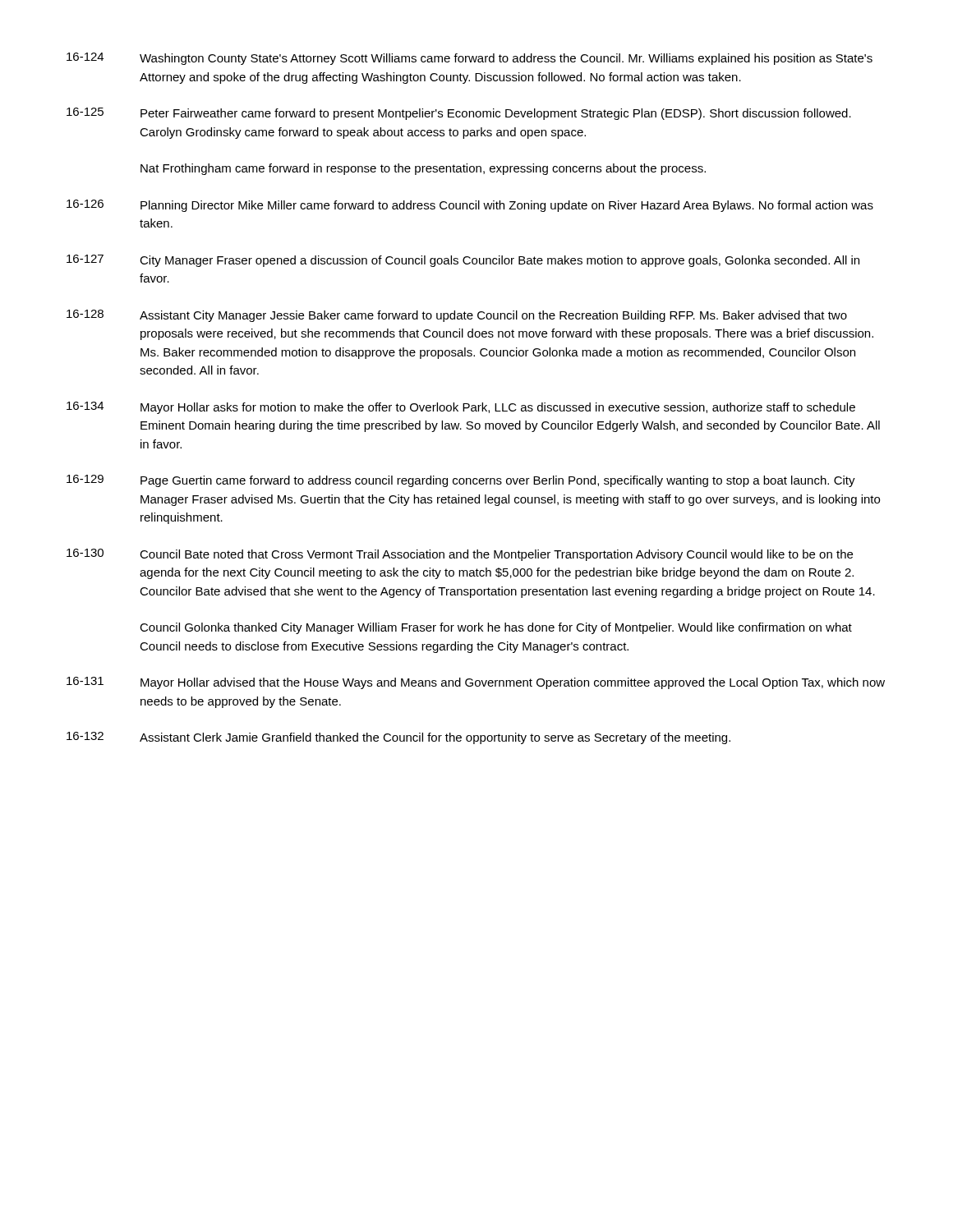Point to the element starting "16-134 Mayor Hollar asks"
Screen dimensions: 1232x953
476,426
